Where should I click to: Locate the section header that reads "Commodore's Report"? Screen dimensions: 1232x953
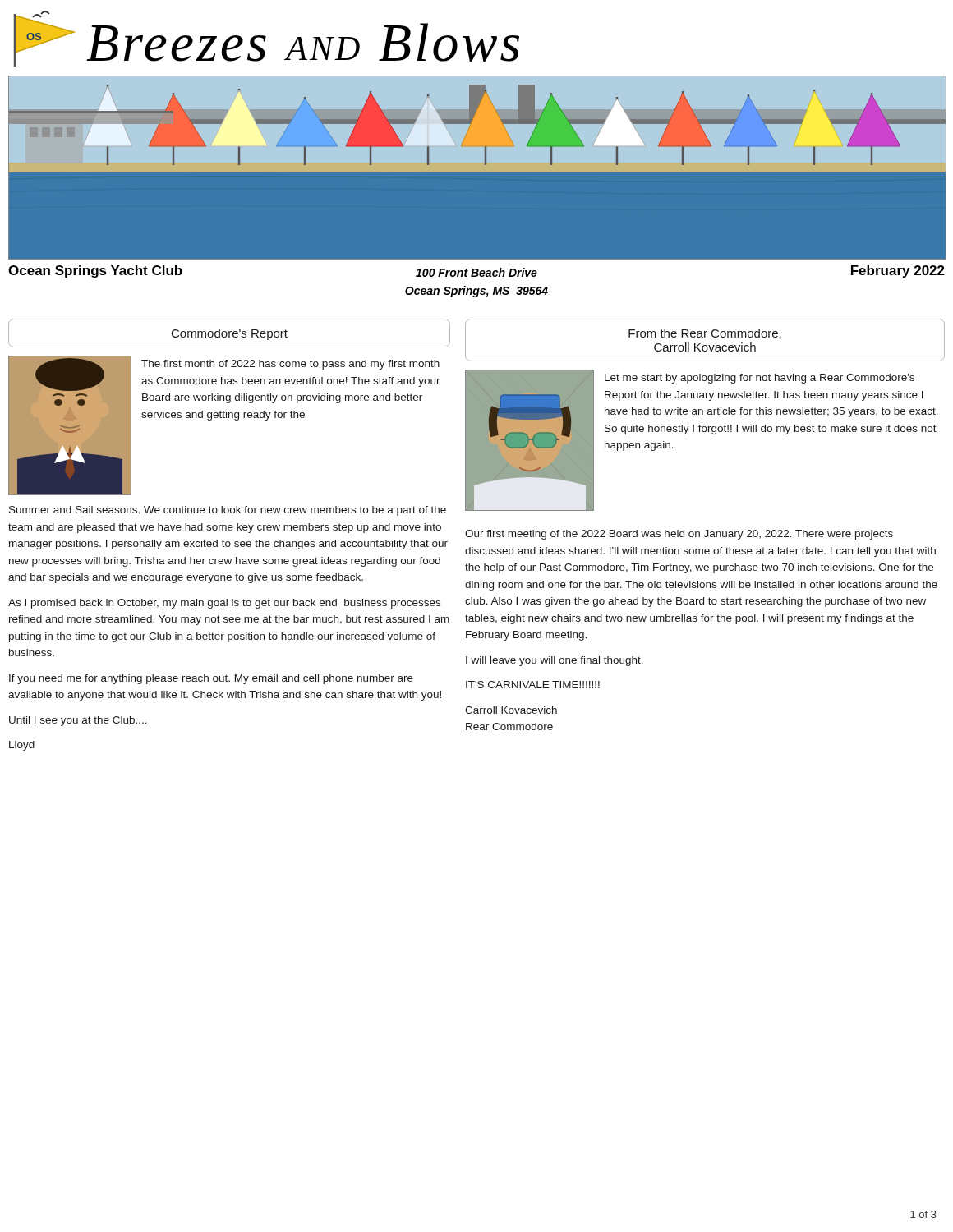[229, 333]
